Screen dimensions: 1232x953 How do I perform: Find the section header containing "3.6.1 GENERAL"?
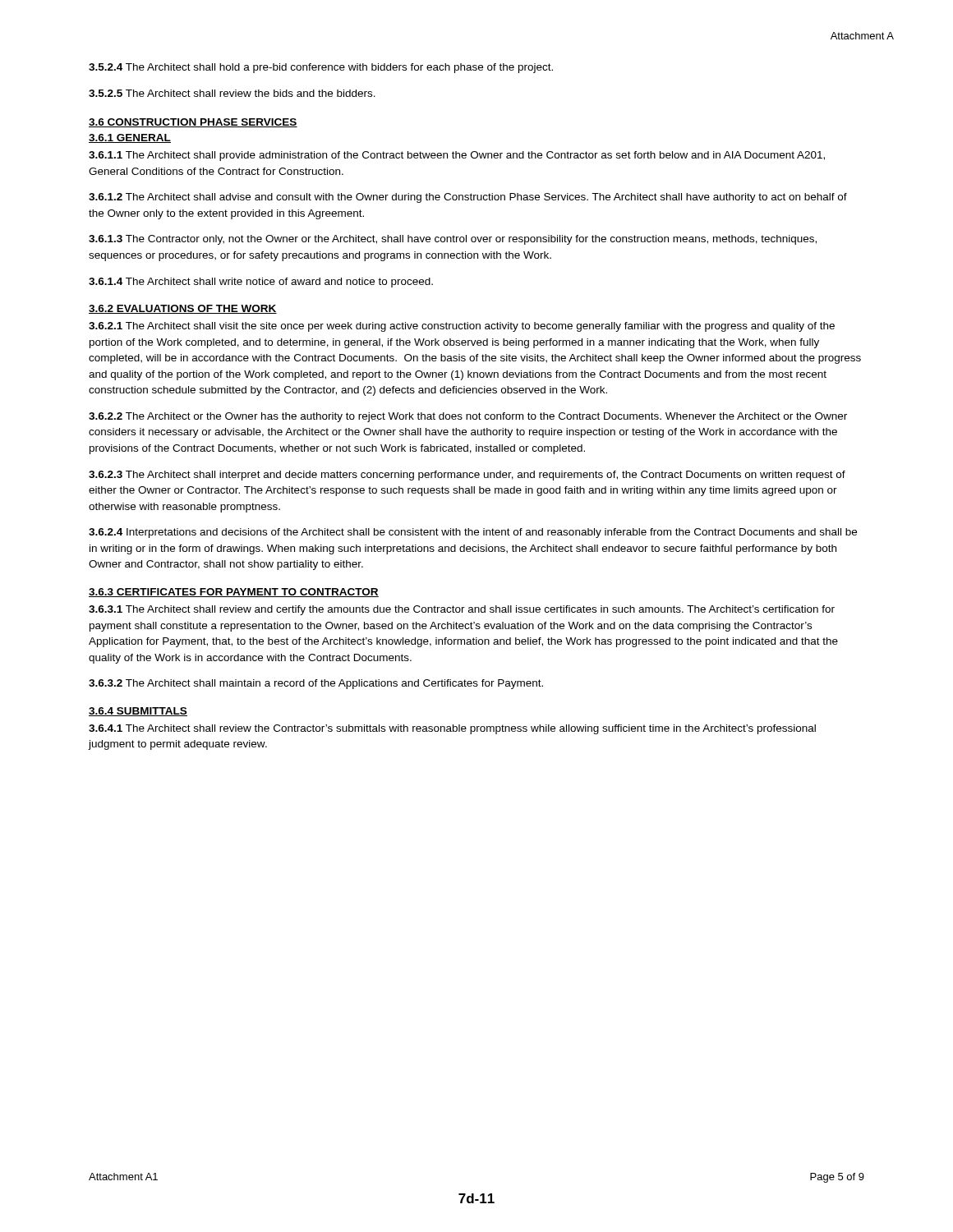point(130,138)
